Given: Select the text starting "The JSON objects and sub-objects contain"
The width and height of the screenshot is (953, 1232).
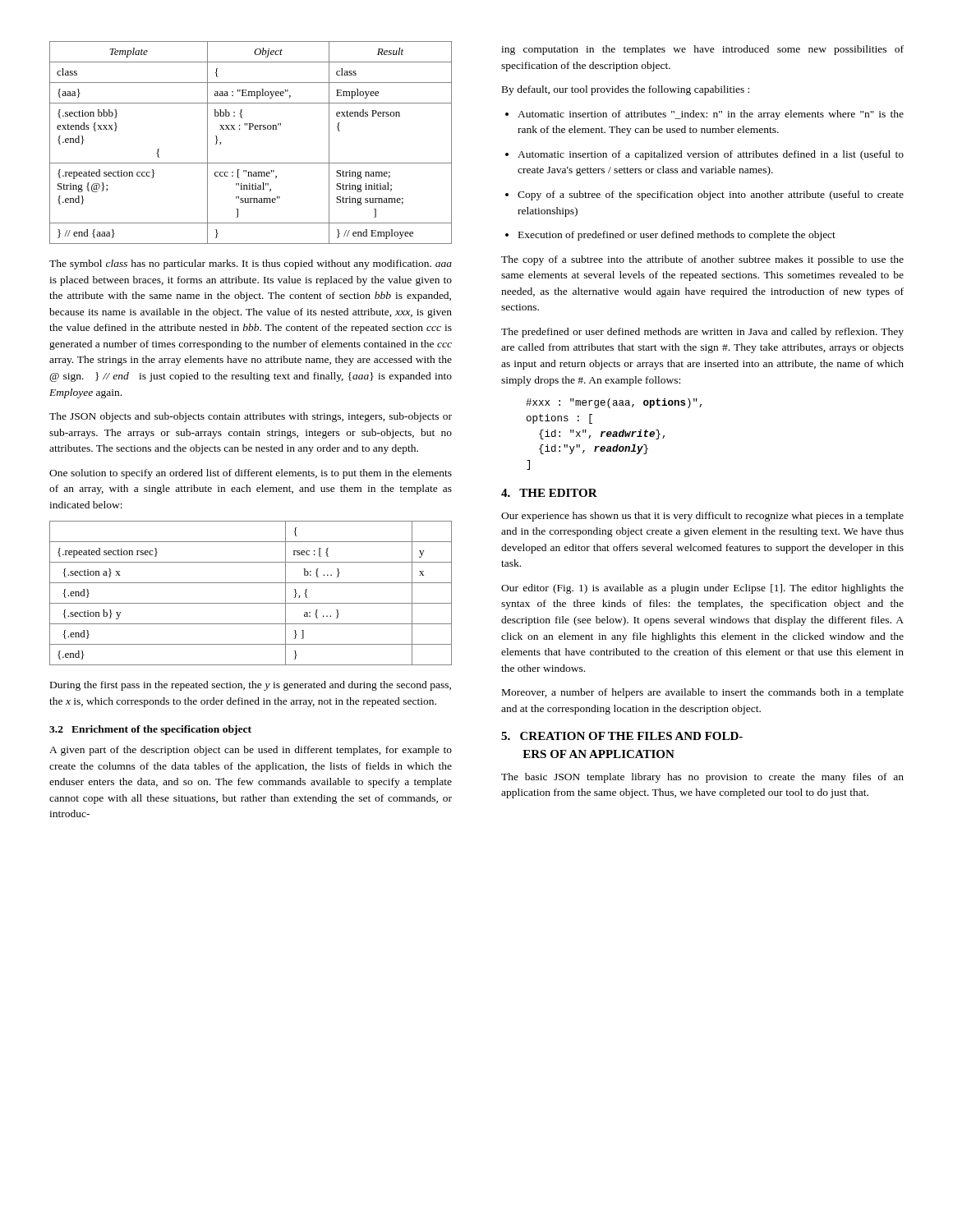Looking at the screenshot, I should click(x=251, y=432).
